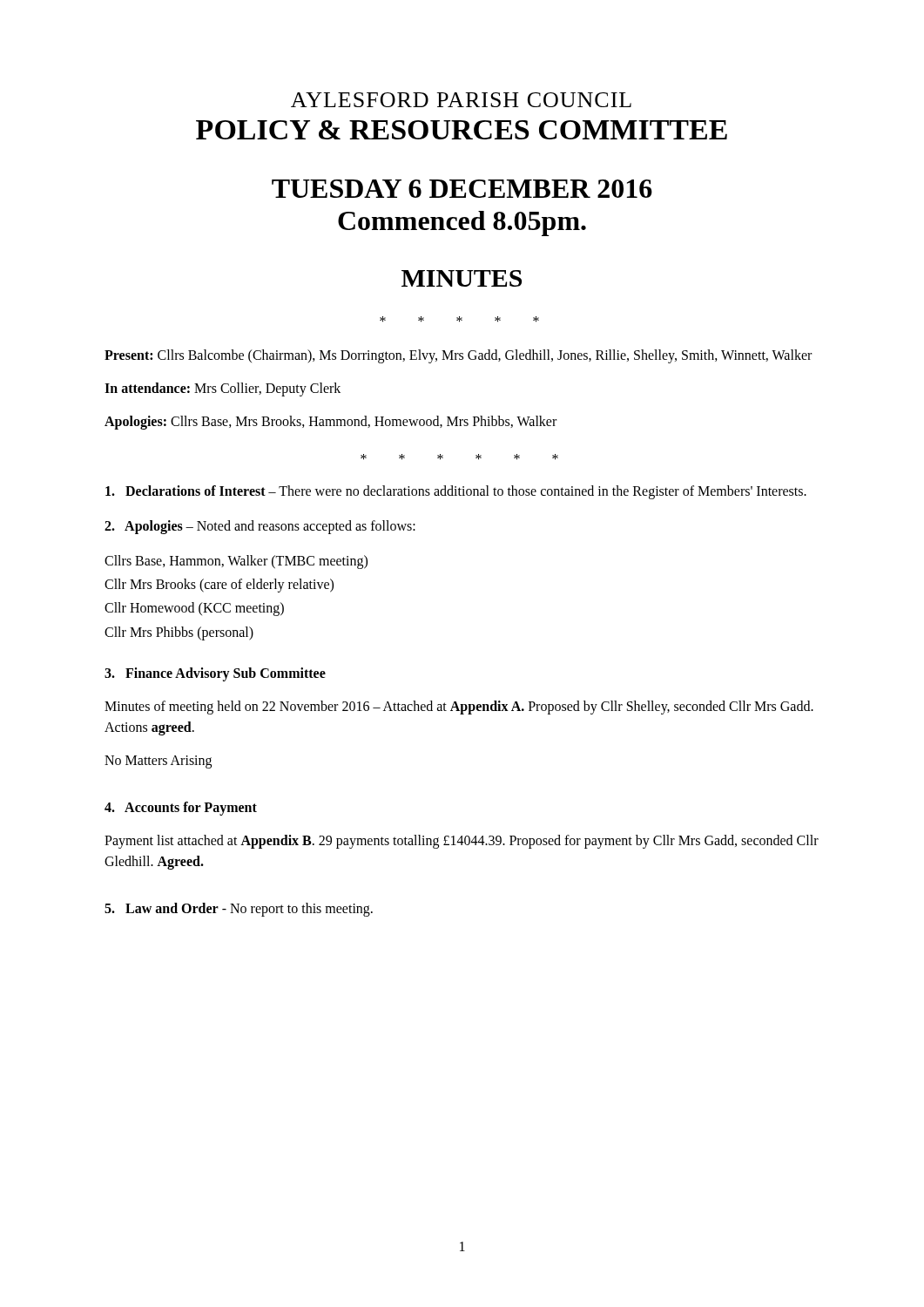Navigate to the element starting "Cllrs Base, Hammon, Walker"
924x1307 pixels.
(x=236, y=596)
